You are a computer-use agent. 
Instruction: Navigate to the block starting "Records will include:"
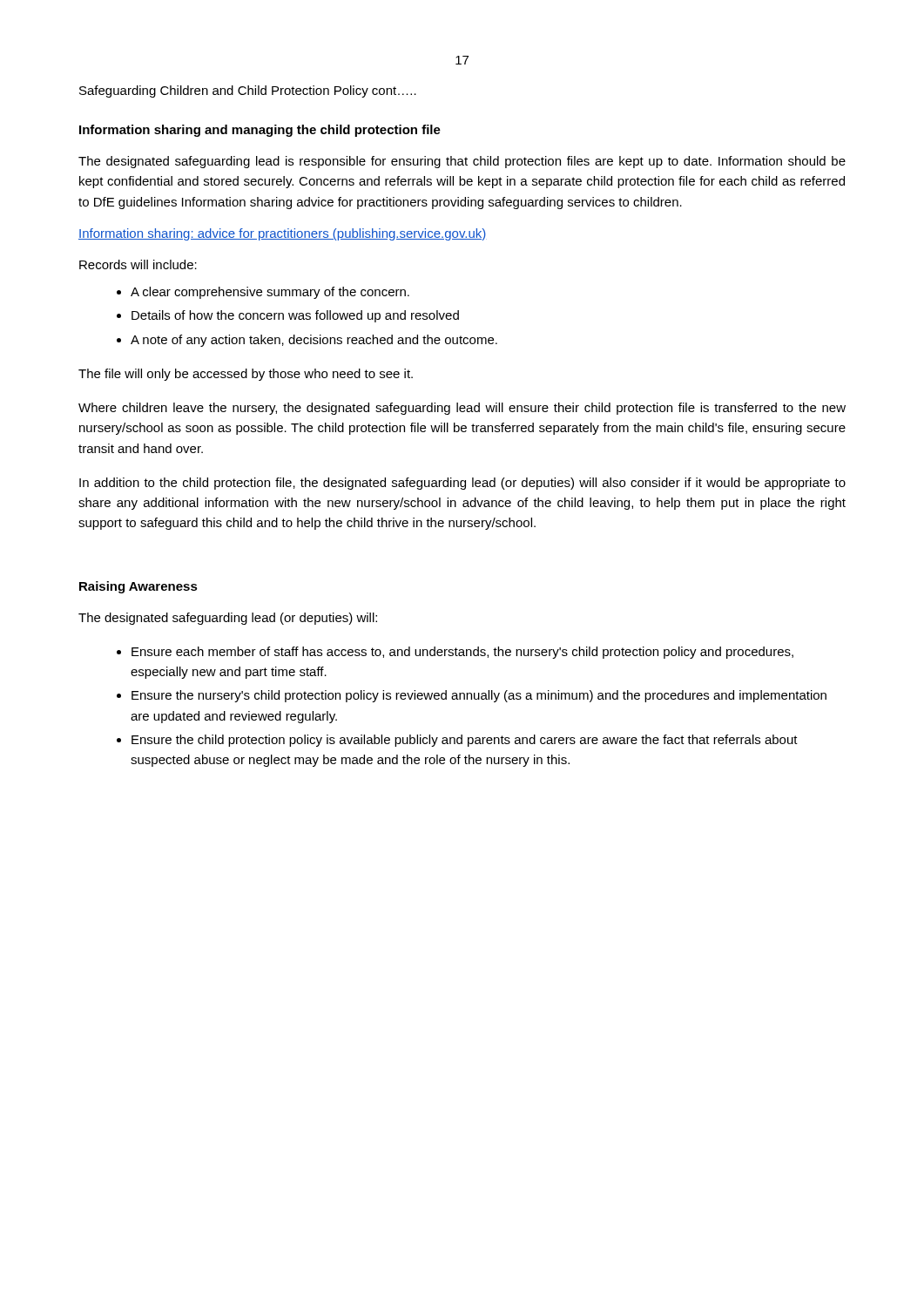(x=138, y=264)
